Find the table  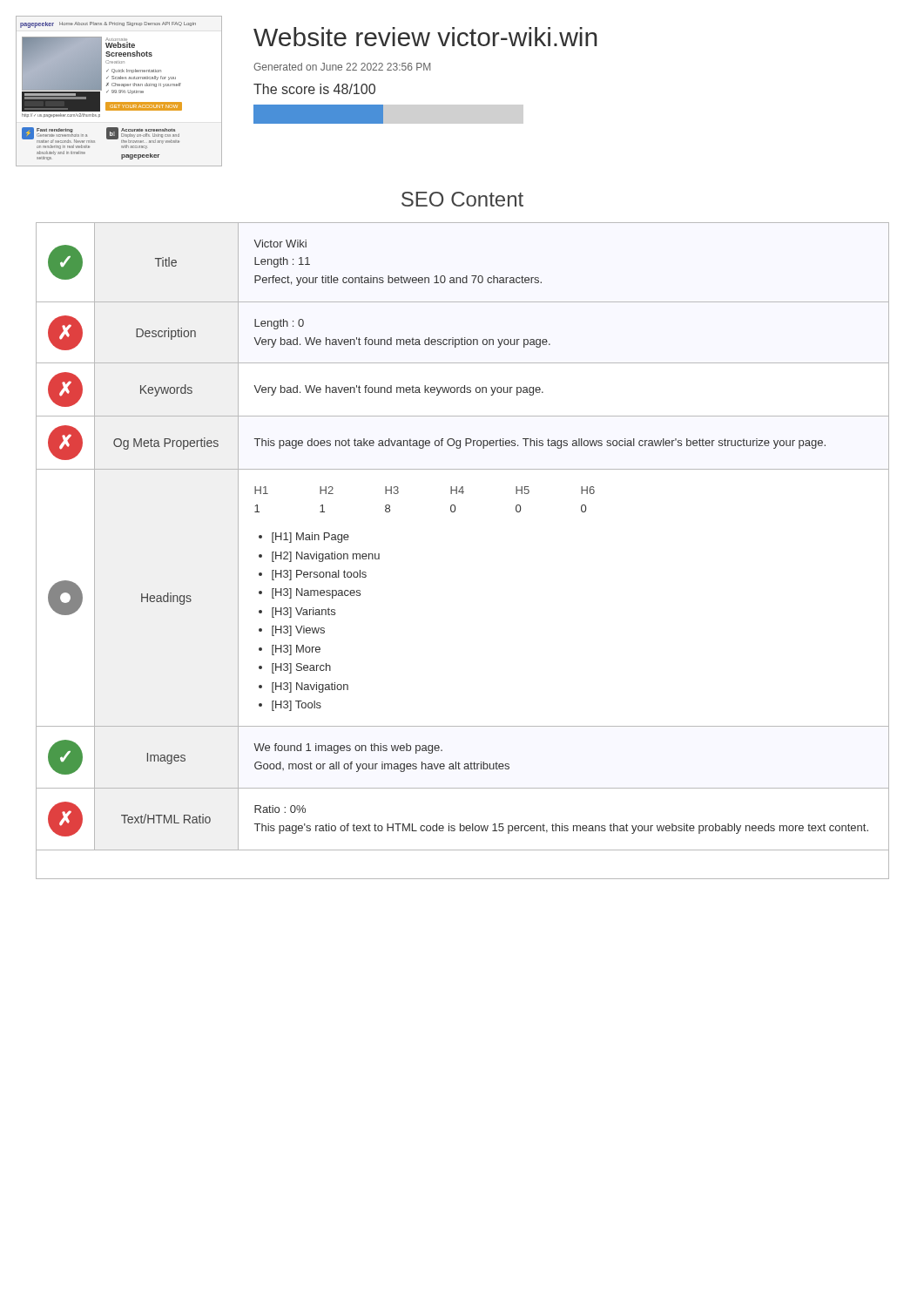(x=462, y=550)
